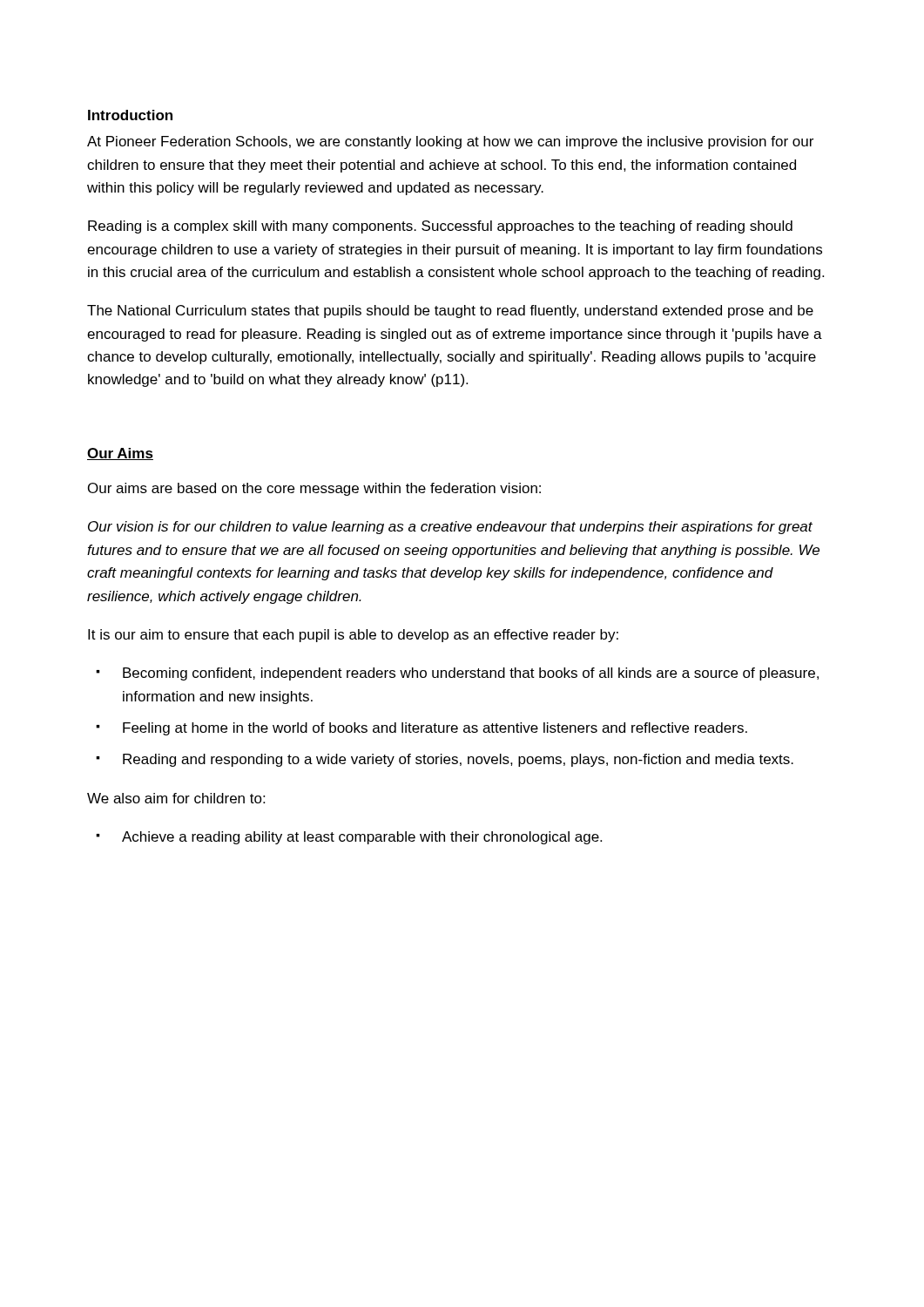
Task: Point to the region starting "Feeling at home"
Action: [x=435, y=728]
